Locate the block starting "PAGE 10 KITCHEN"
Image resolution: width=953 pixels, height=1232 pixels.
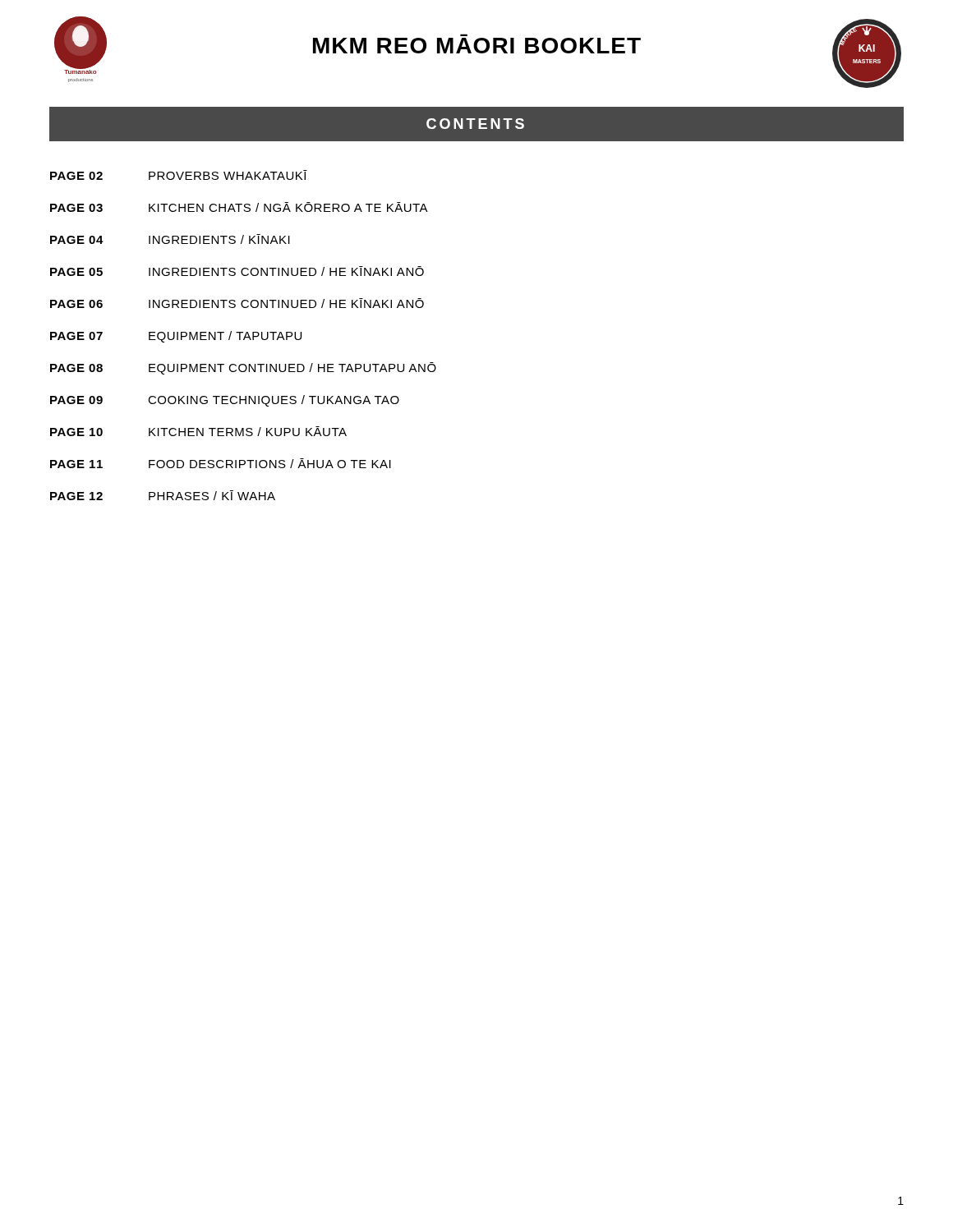[198, 432]
